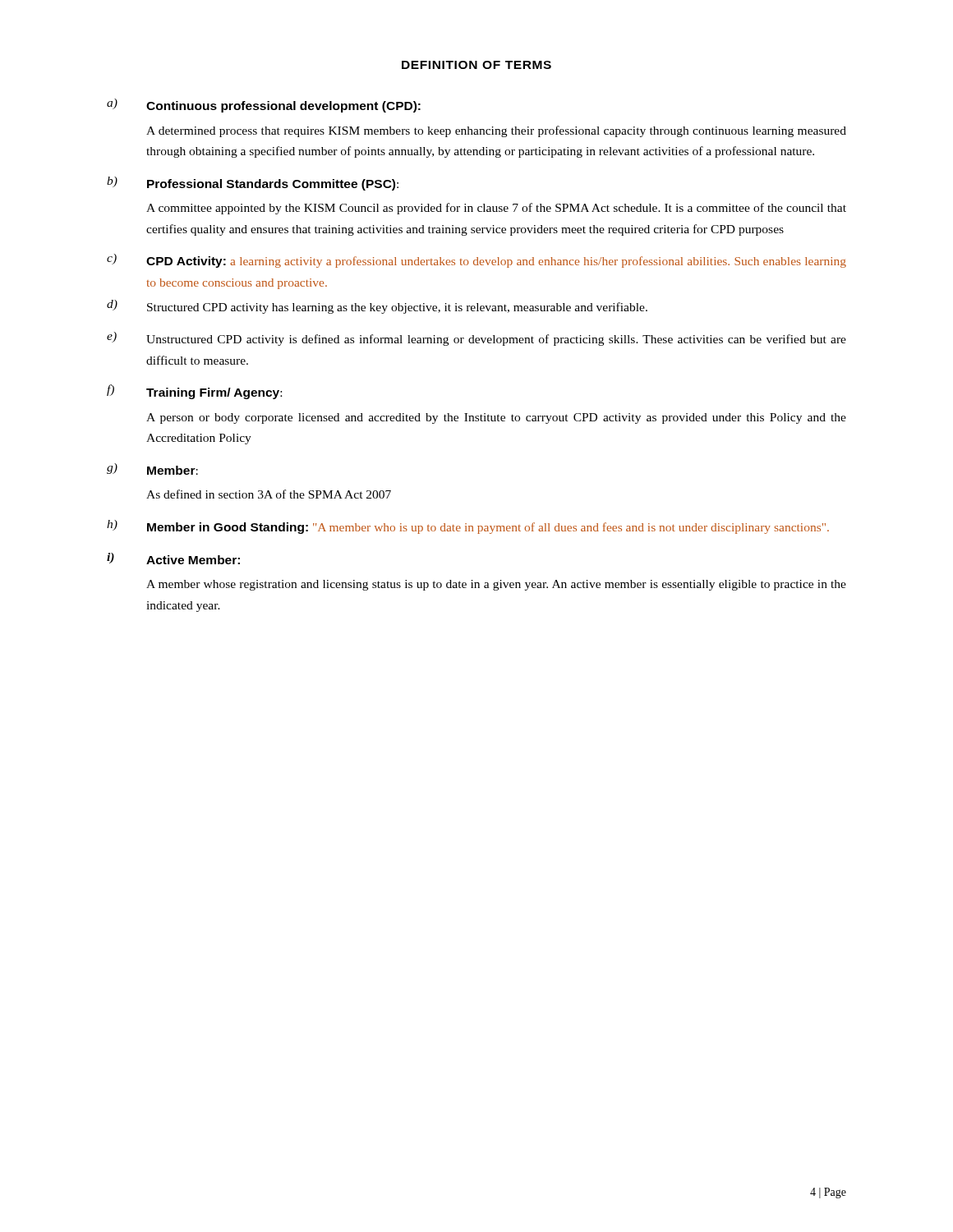
Task: Find the block on this page that starts "i) Active Member: A member whose"
Action: point(476,582)
